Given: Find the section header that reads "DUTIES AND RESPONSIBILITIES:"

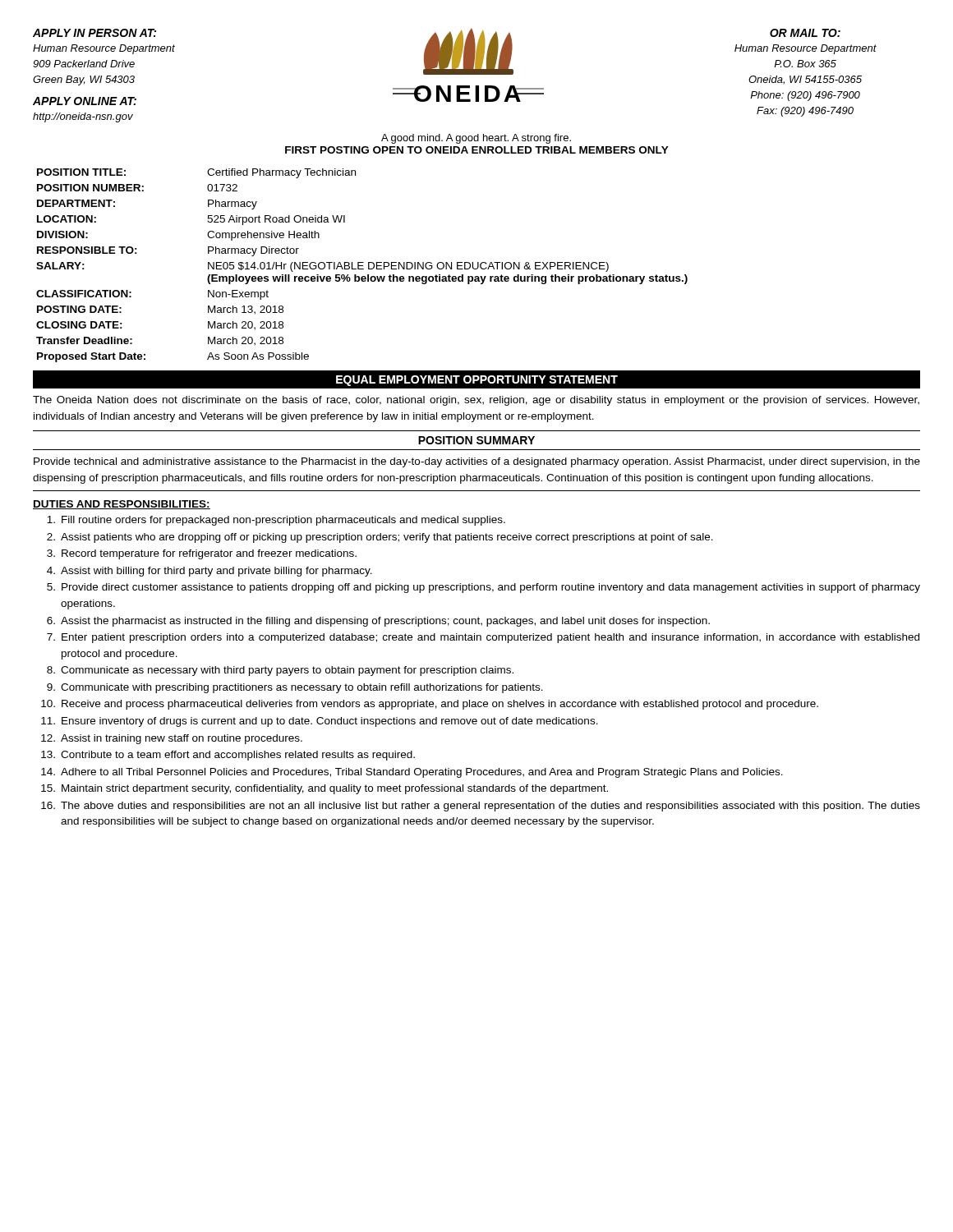Looking at the screenshot, I should (121, 504).
